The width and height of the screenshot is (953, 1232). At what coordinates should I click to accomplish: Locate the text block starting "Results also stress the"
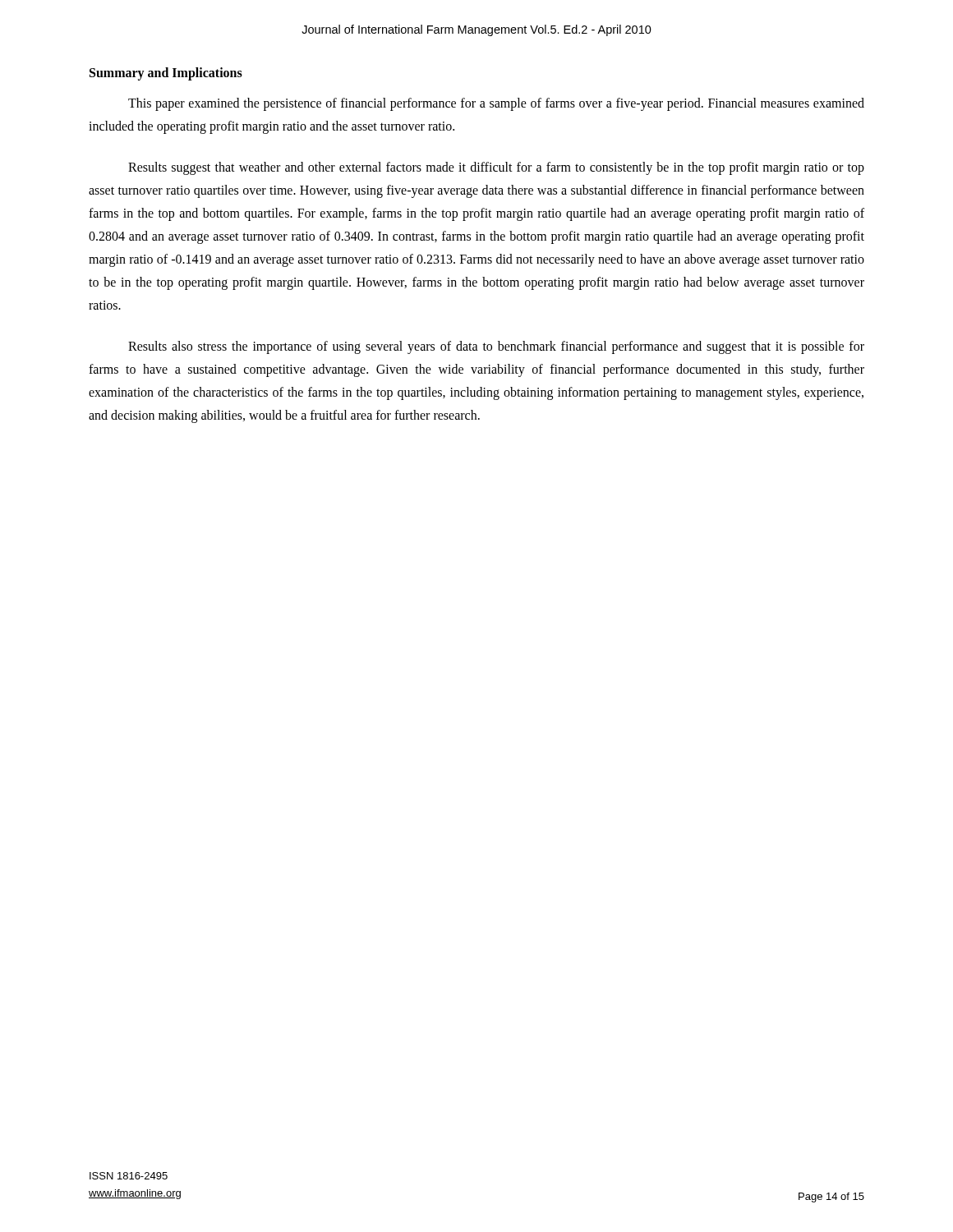[476, 381]
